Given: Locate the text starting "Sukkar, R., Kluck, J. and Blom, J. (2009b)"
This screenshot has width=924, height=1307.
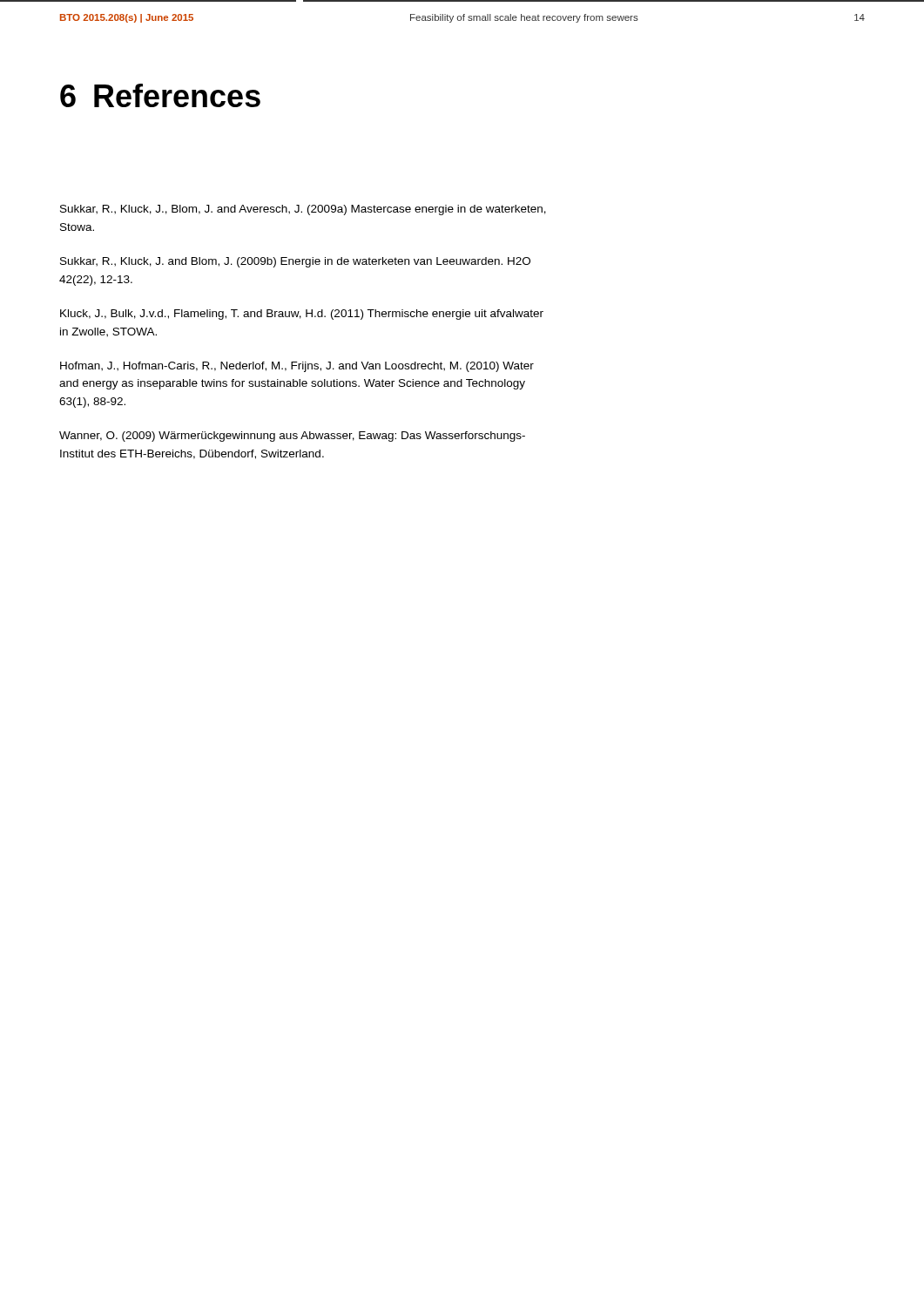Looking at the screenshot, I should pyautogui.click(x=295, y=270).
